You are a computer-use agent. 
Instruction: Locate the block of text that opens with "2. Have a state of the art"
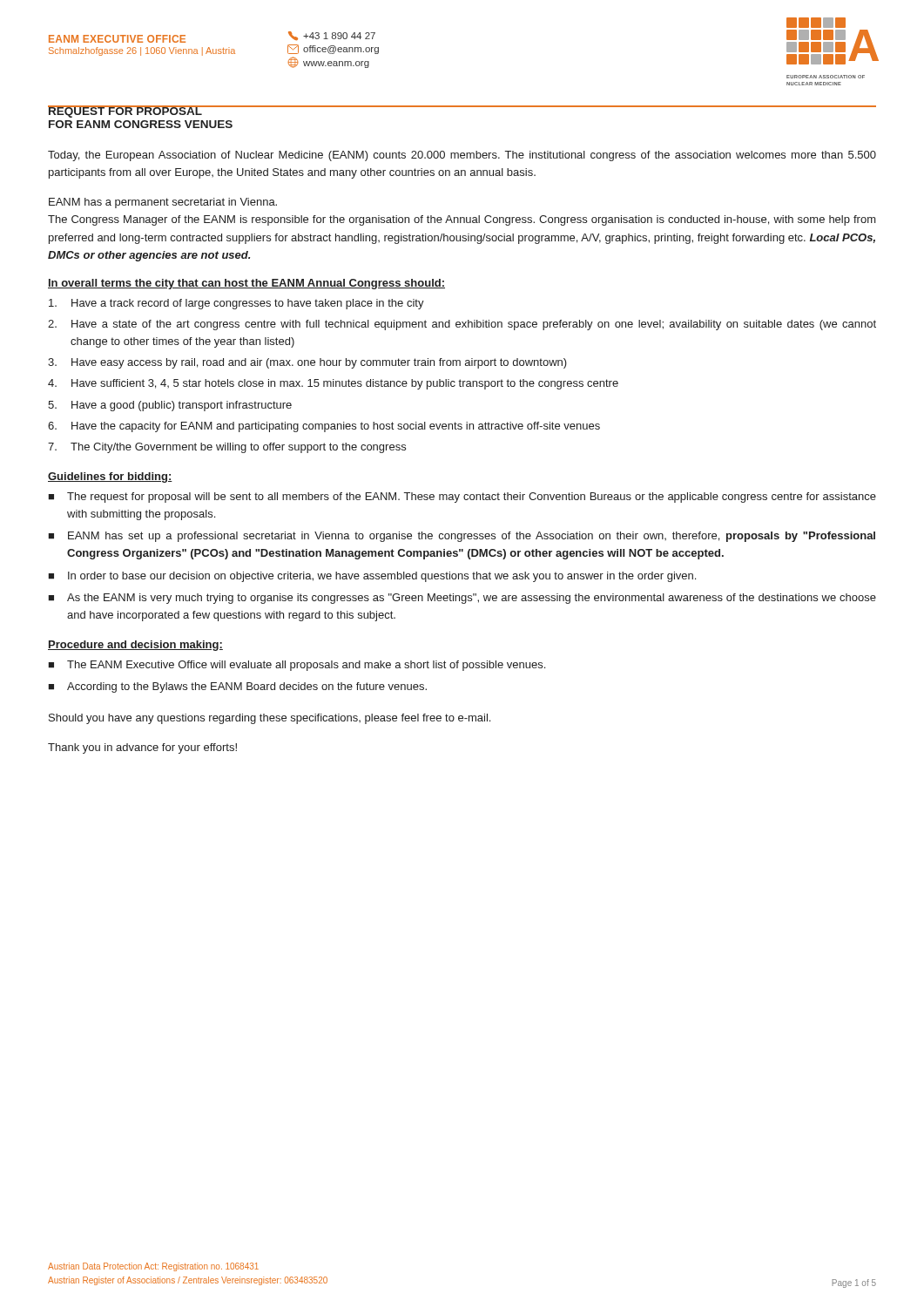click(462, 333)
